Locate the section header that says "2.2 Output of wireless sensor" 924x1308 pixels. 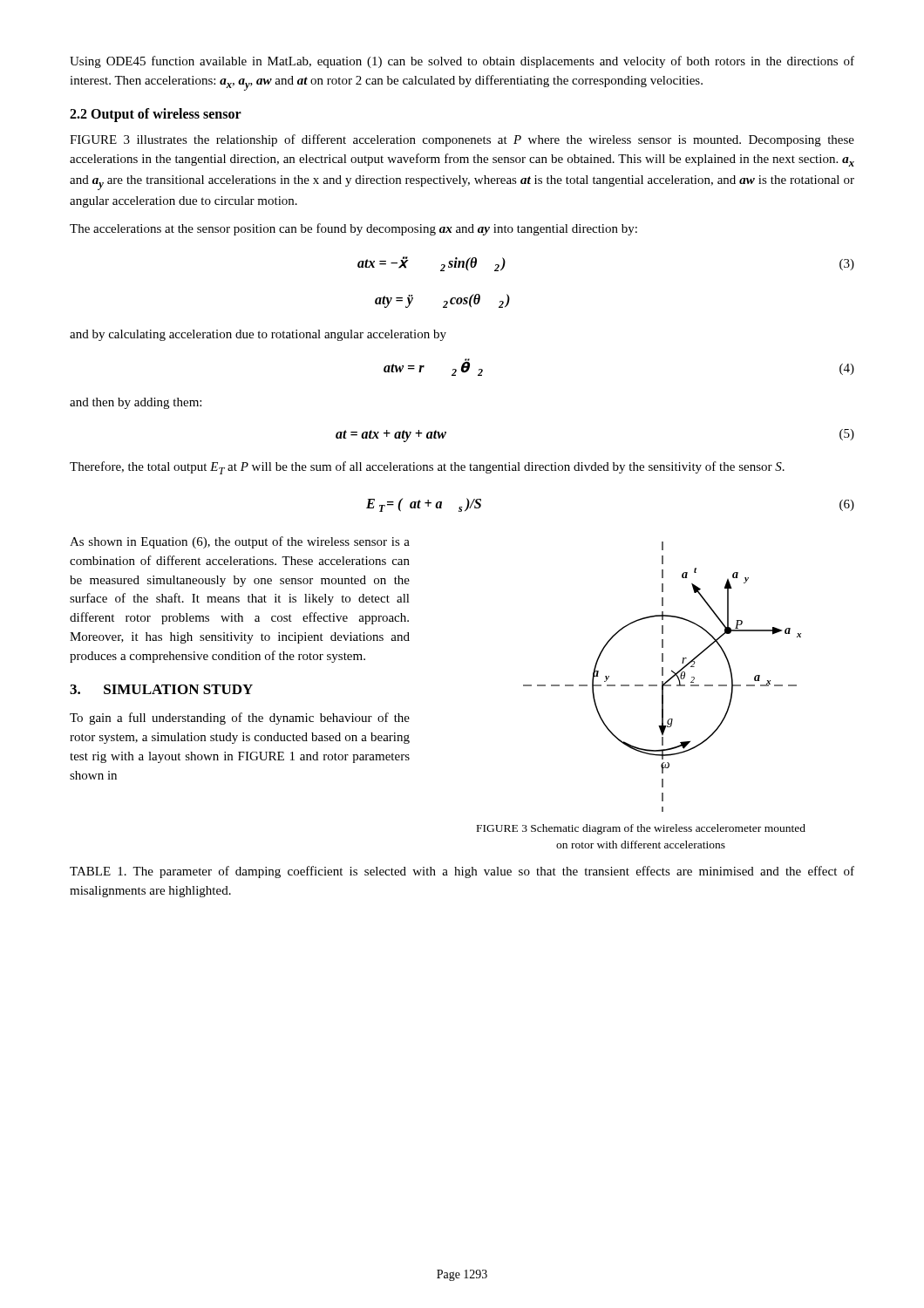tap(155, 114)
